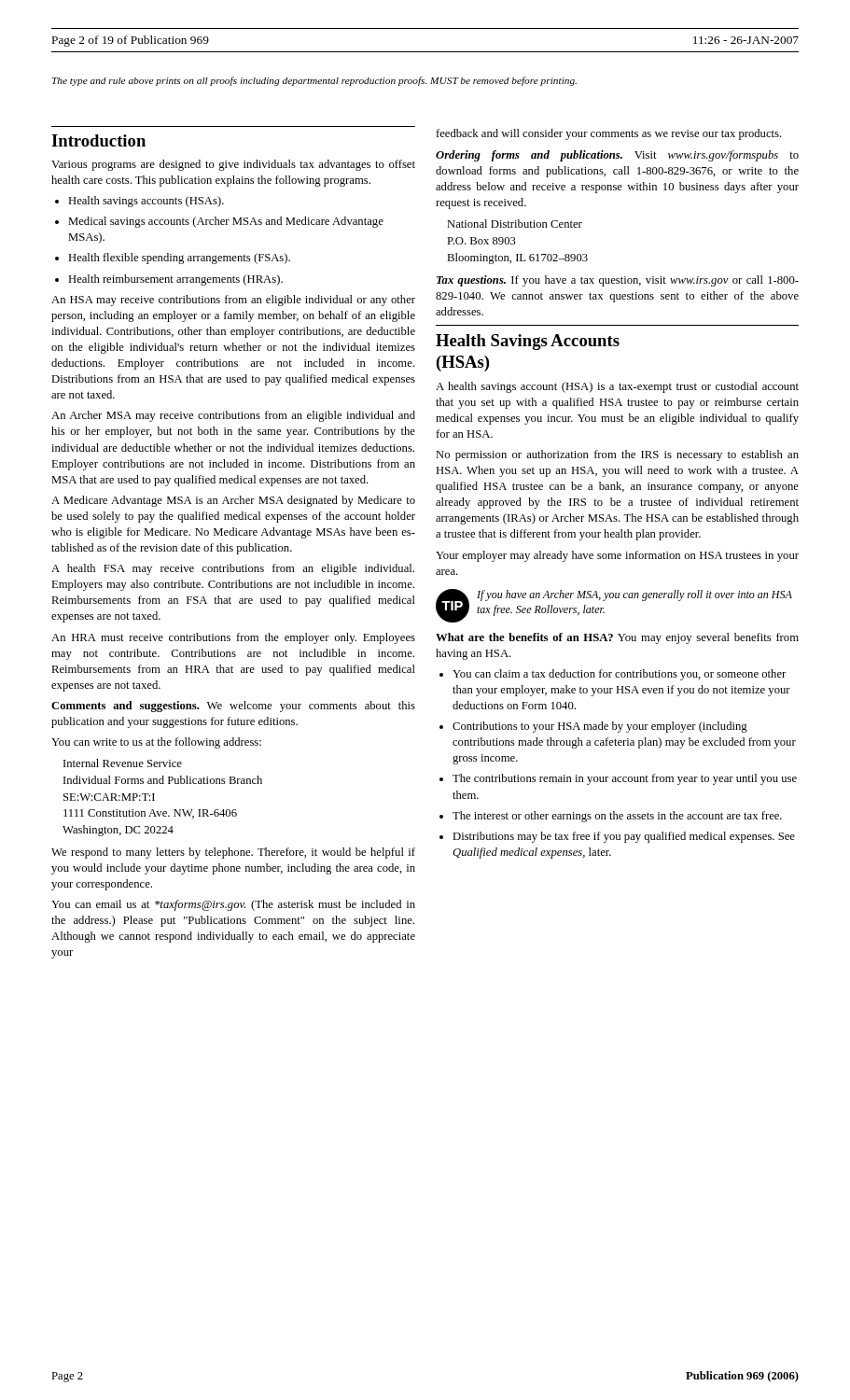Locate the passage starting "You can claim a tax deduction for contributions"

point(617,690)
